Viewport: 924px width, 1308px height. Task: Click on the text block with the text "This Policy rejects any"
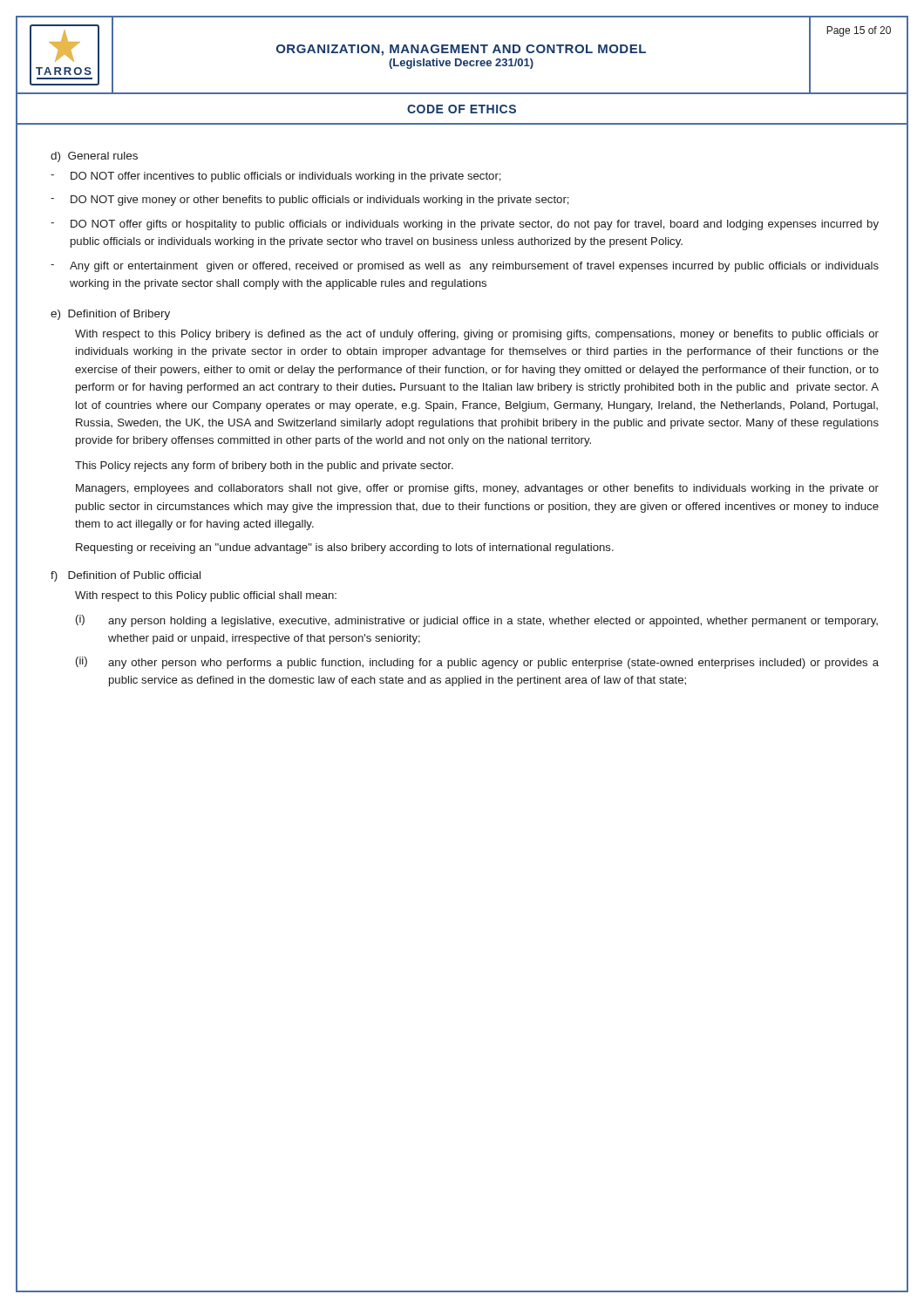coord(264,465)
